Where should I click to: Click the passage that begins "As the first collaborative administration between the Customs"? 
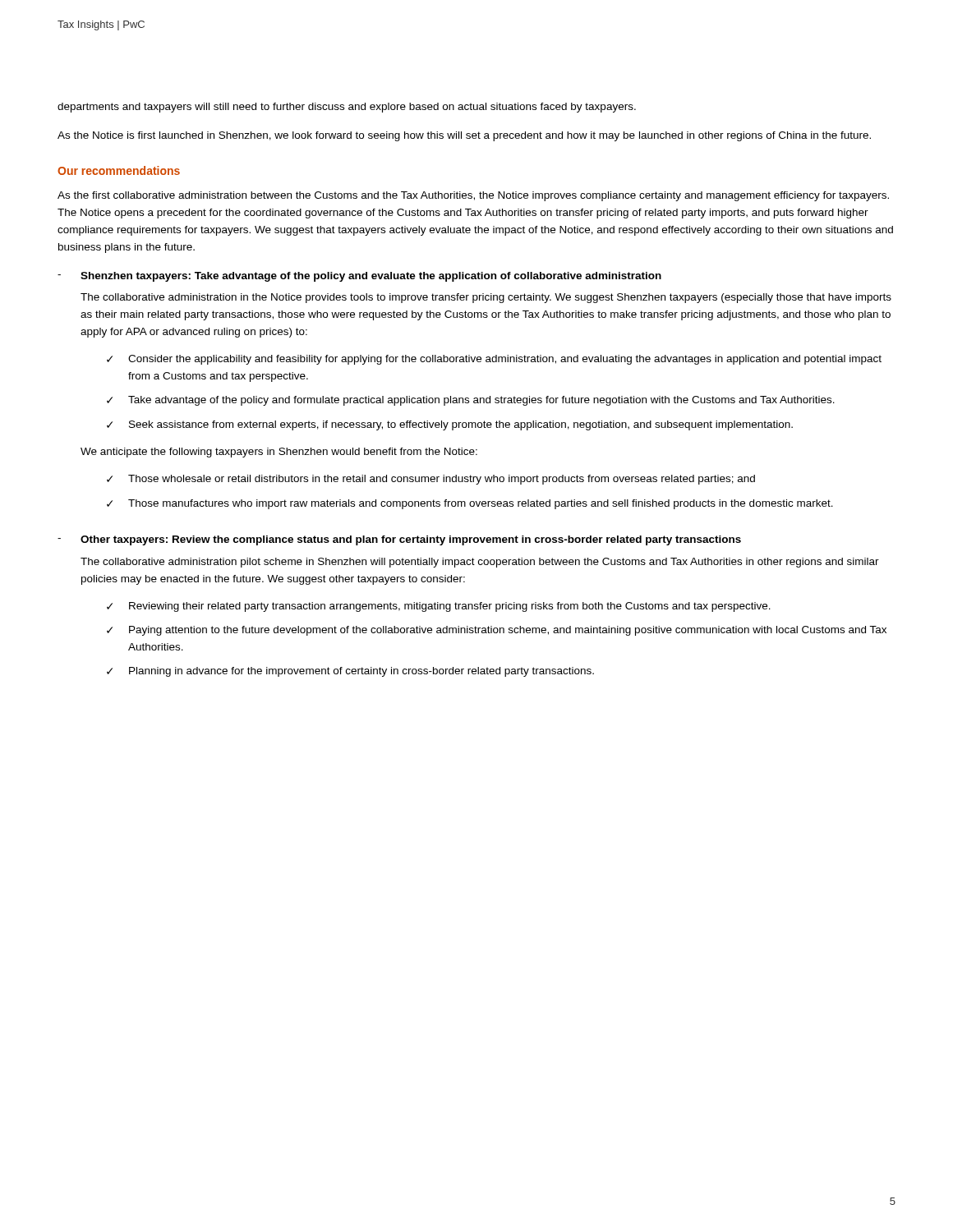pos(476,221)
